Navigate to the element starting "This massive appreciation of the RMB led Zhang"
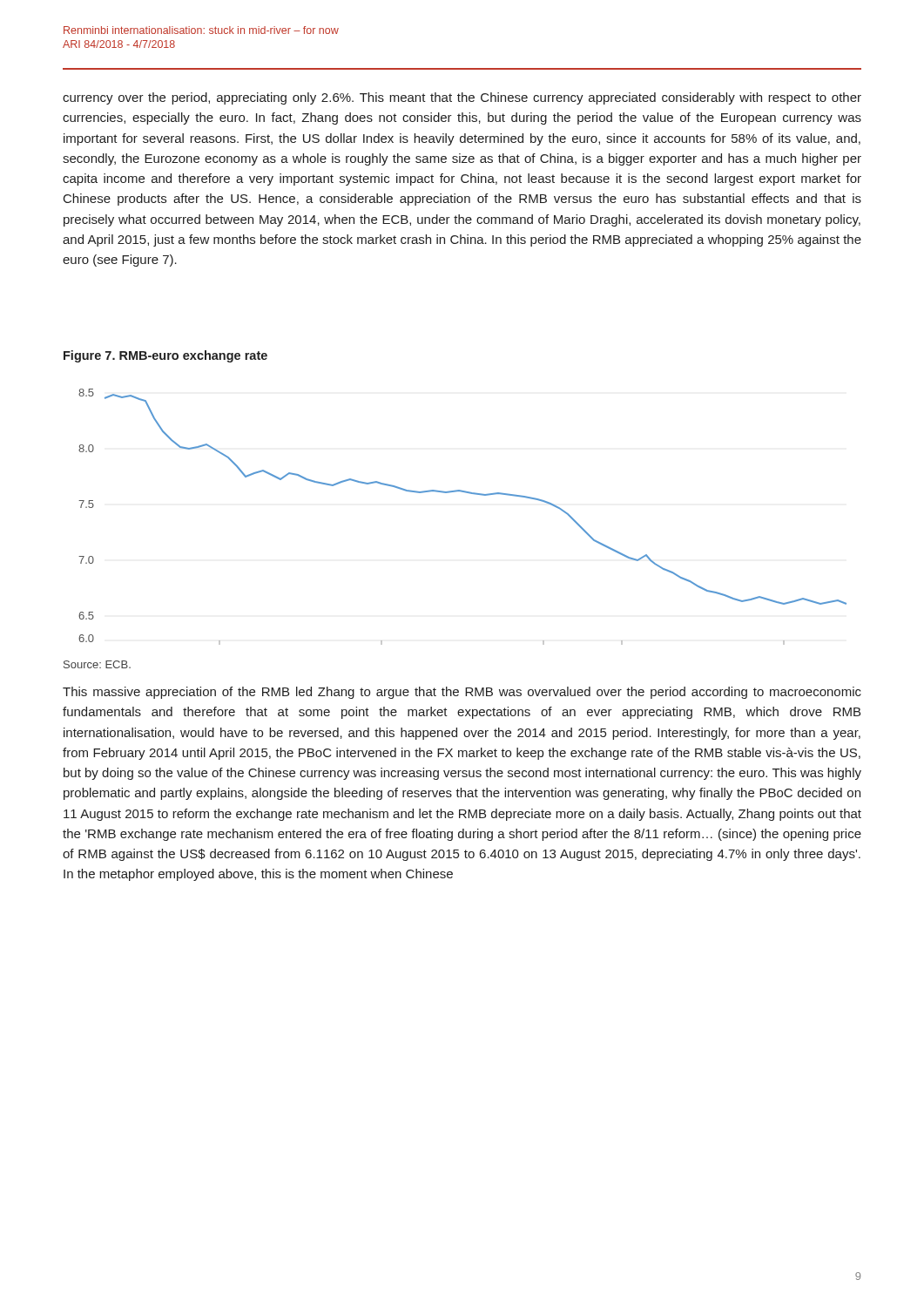Viewport: 924px width, 1307px height. pyautogui.click(x=462, y=783)
